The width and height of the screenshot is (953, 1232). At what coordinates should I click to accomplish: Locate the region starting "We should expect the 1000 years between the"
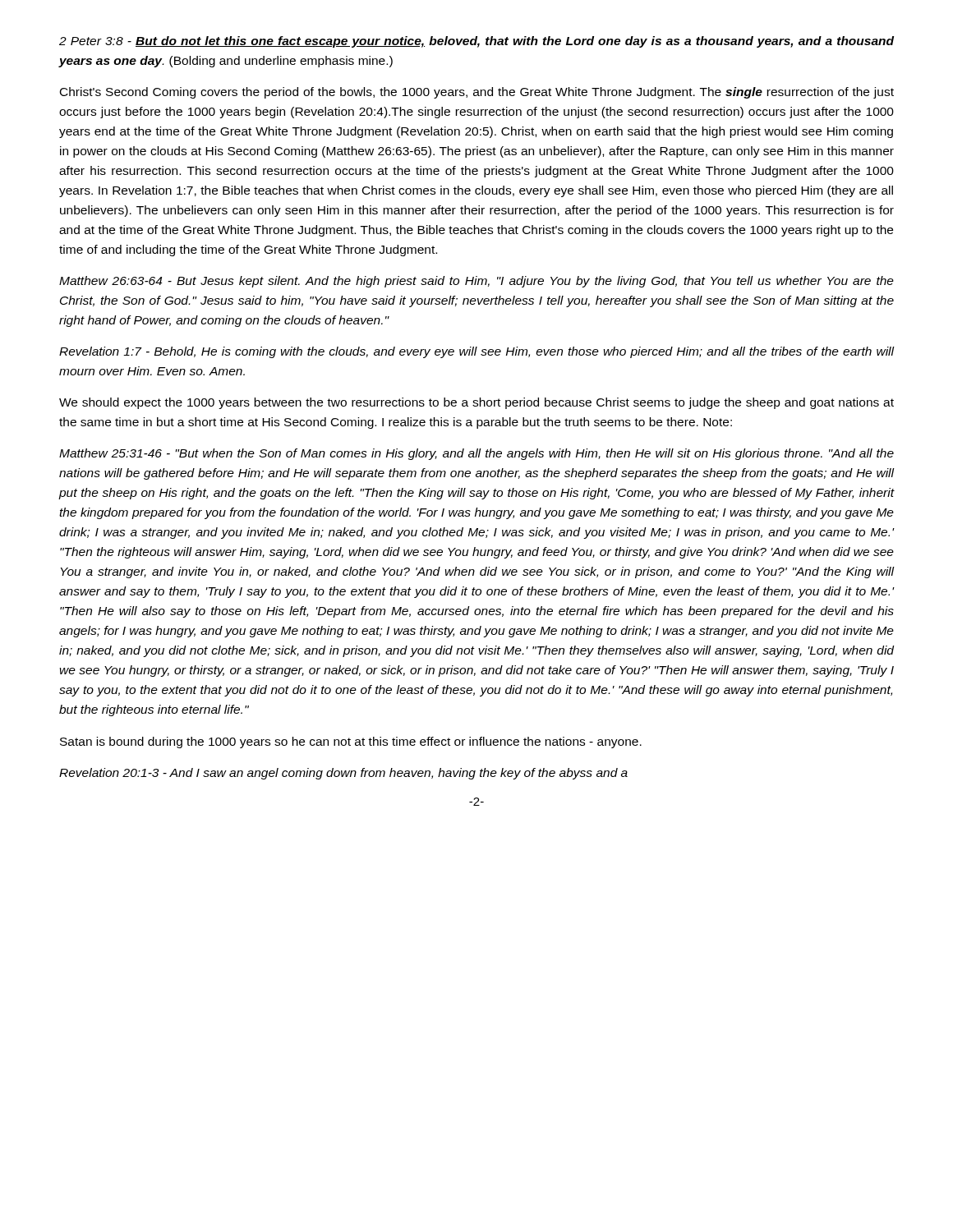[x=476, y=412]
